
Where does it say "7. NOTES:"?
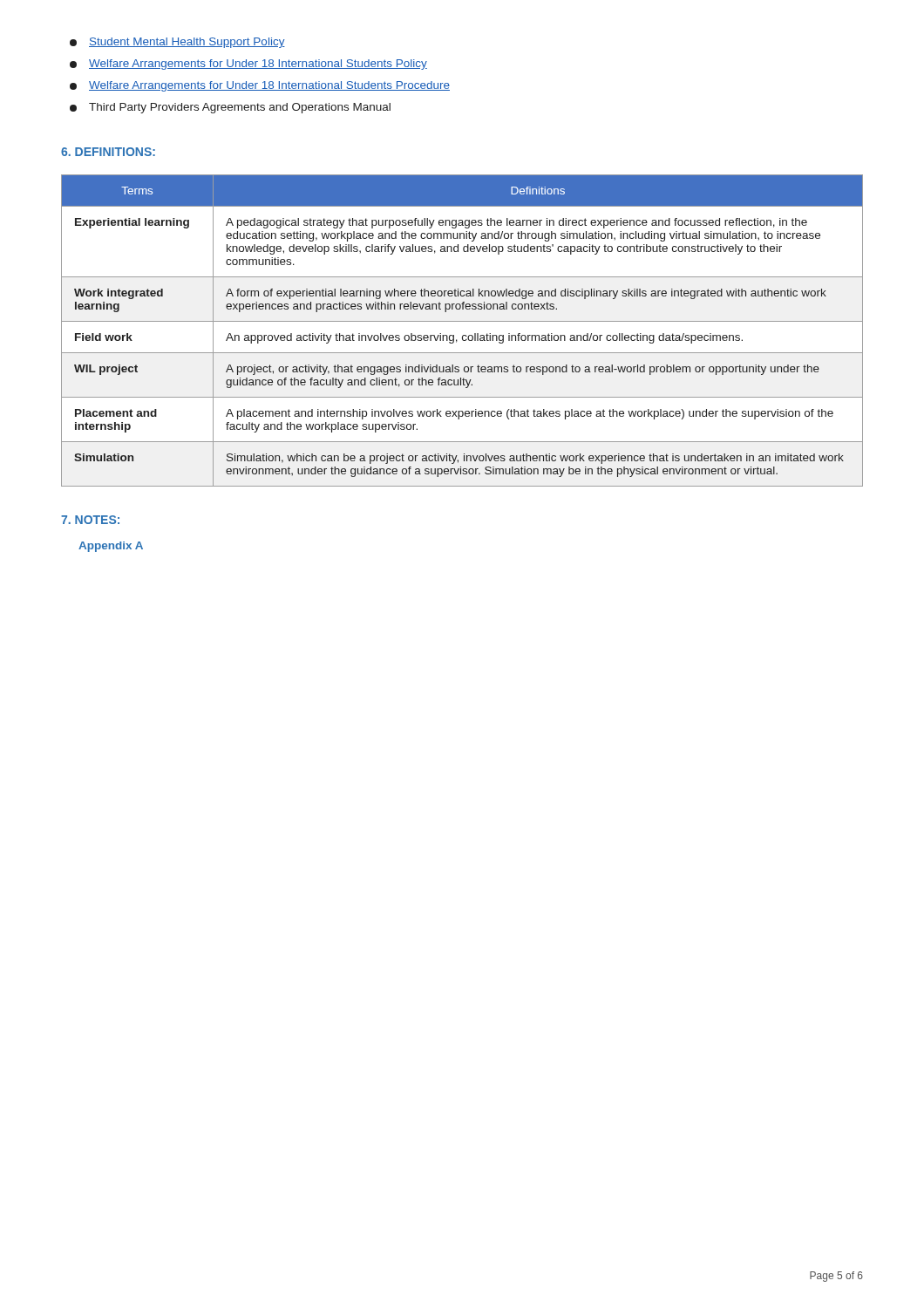91,520
